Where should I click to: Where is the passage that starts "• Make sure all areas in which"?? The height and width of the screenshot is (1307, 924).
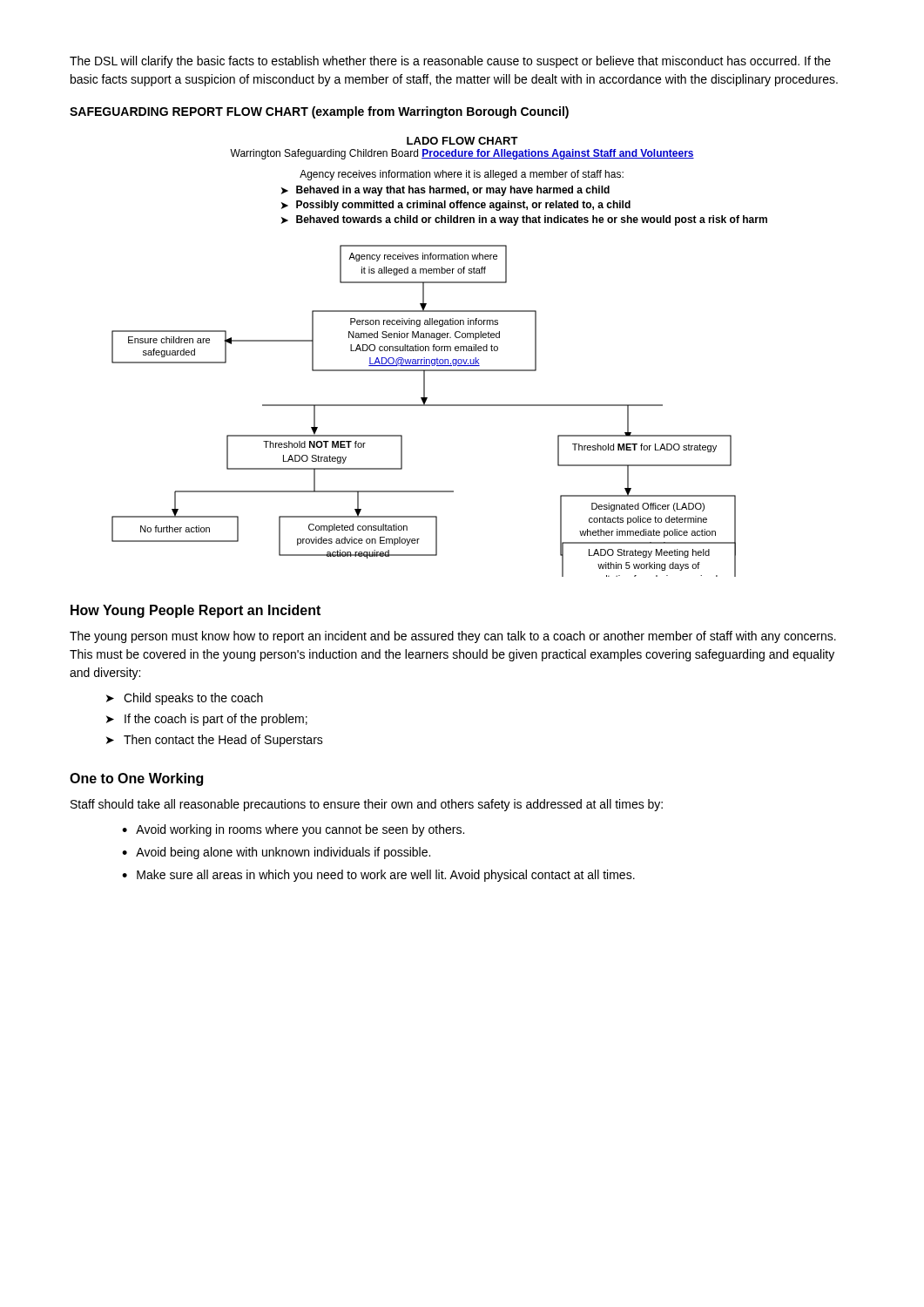[x=379, y=876]
